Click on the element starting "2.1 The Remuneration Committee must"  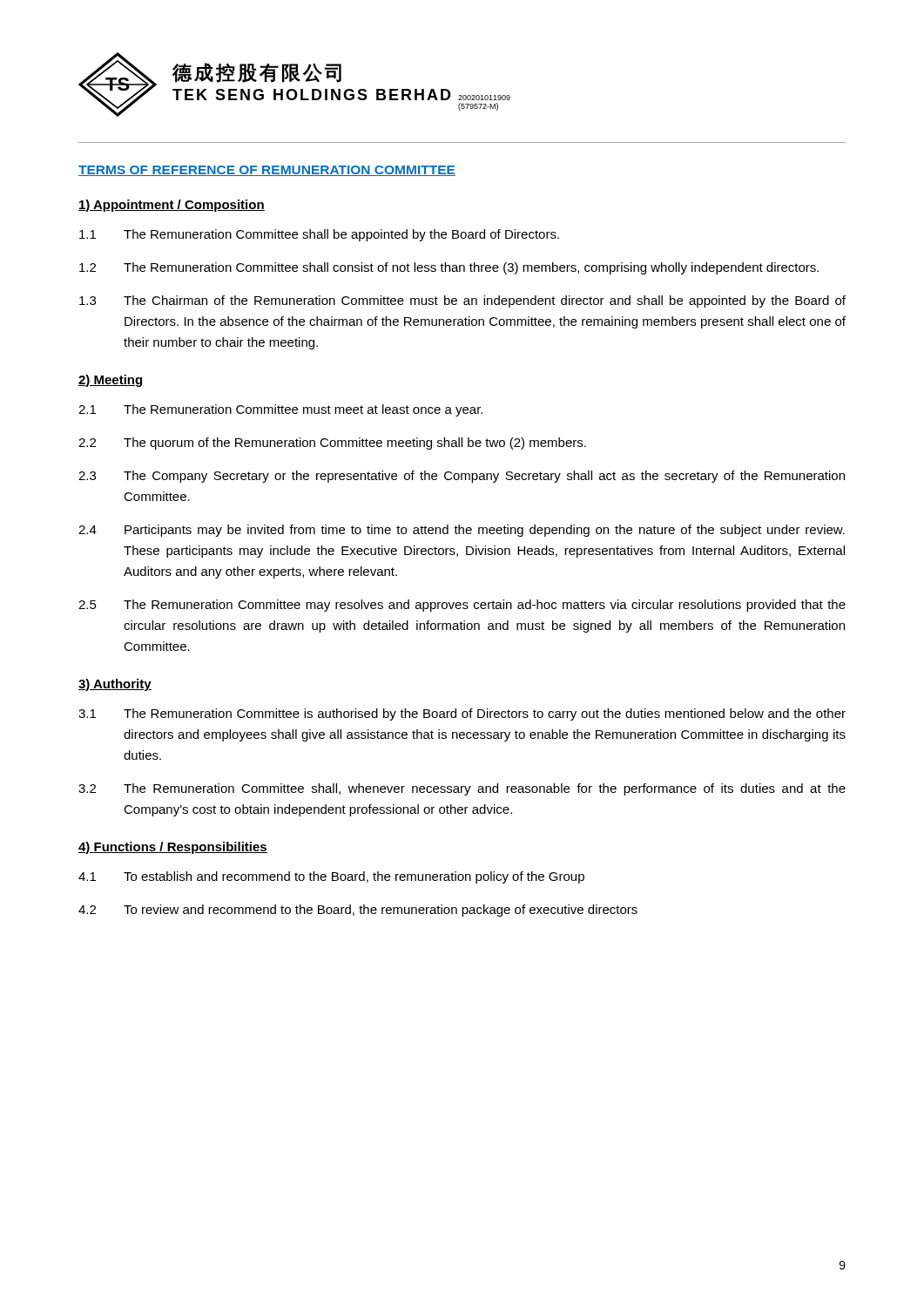[x=462, y=409]
